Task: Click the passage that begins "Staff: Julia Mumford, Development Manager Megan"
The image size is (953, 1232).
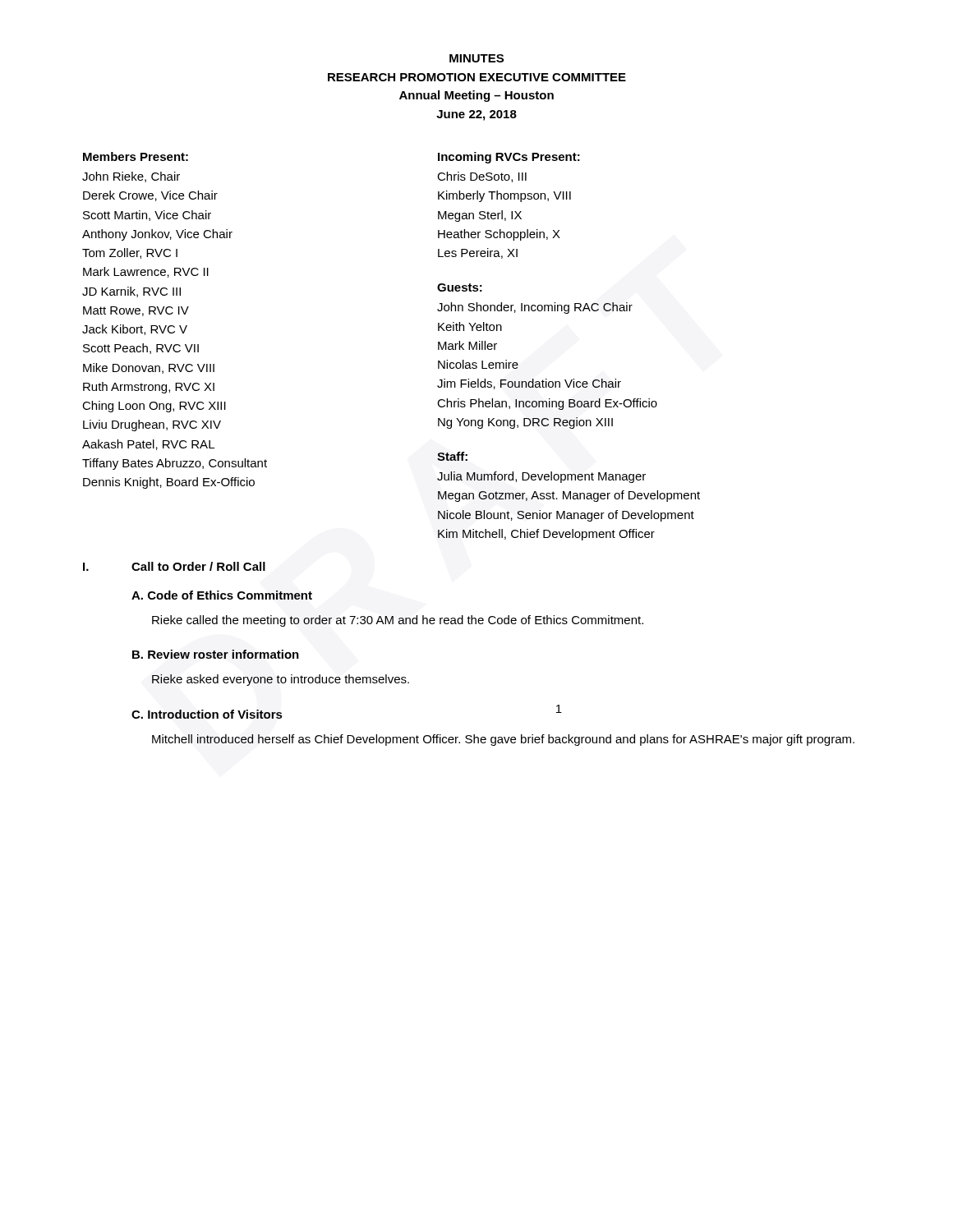Action: (654, 496)
